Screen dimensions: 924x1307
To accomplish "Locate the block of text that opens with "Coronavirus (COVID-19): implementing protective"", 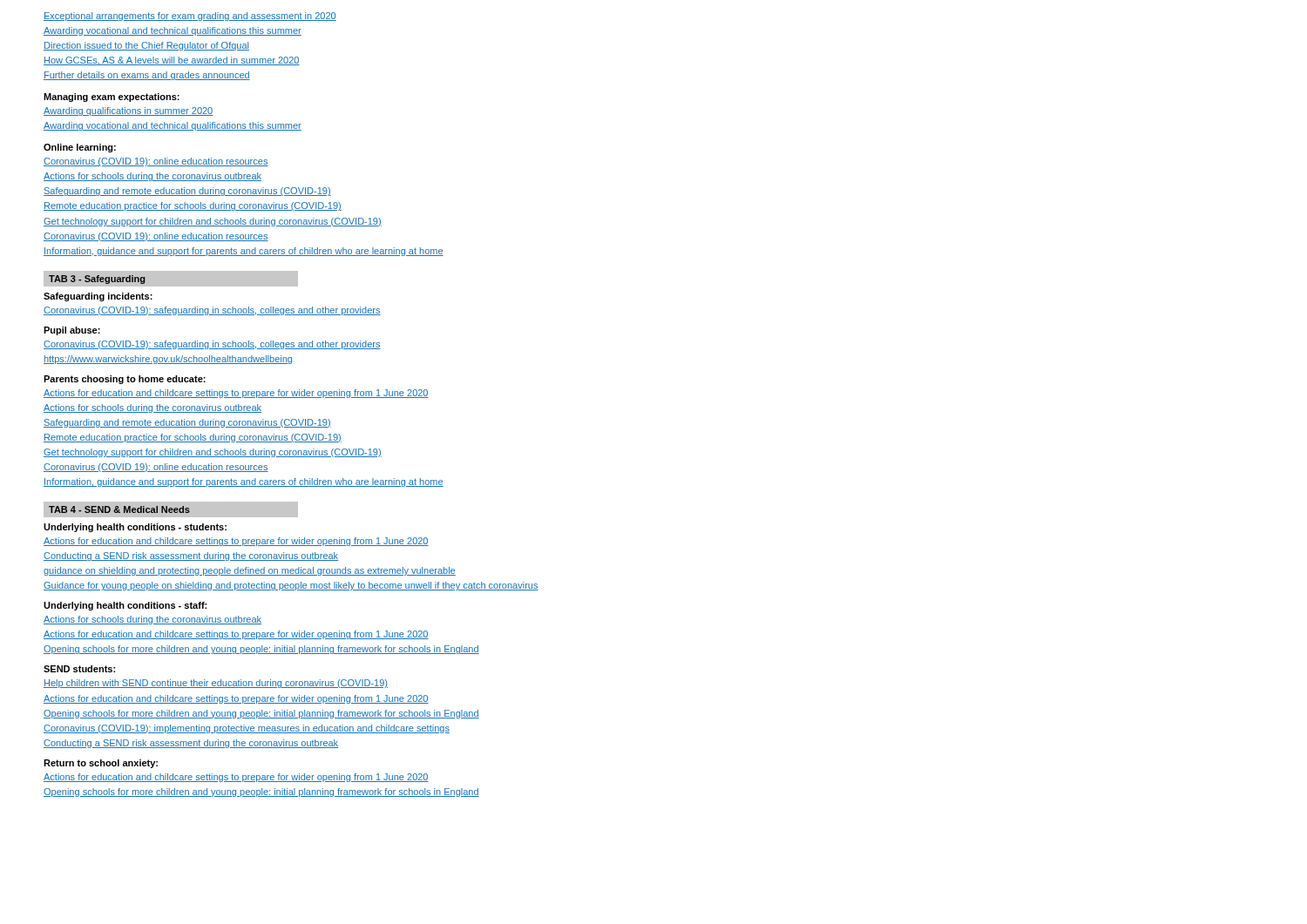I will pos(383,728).
